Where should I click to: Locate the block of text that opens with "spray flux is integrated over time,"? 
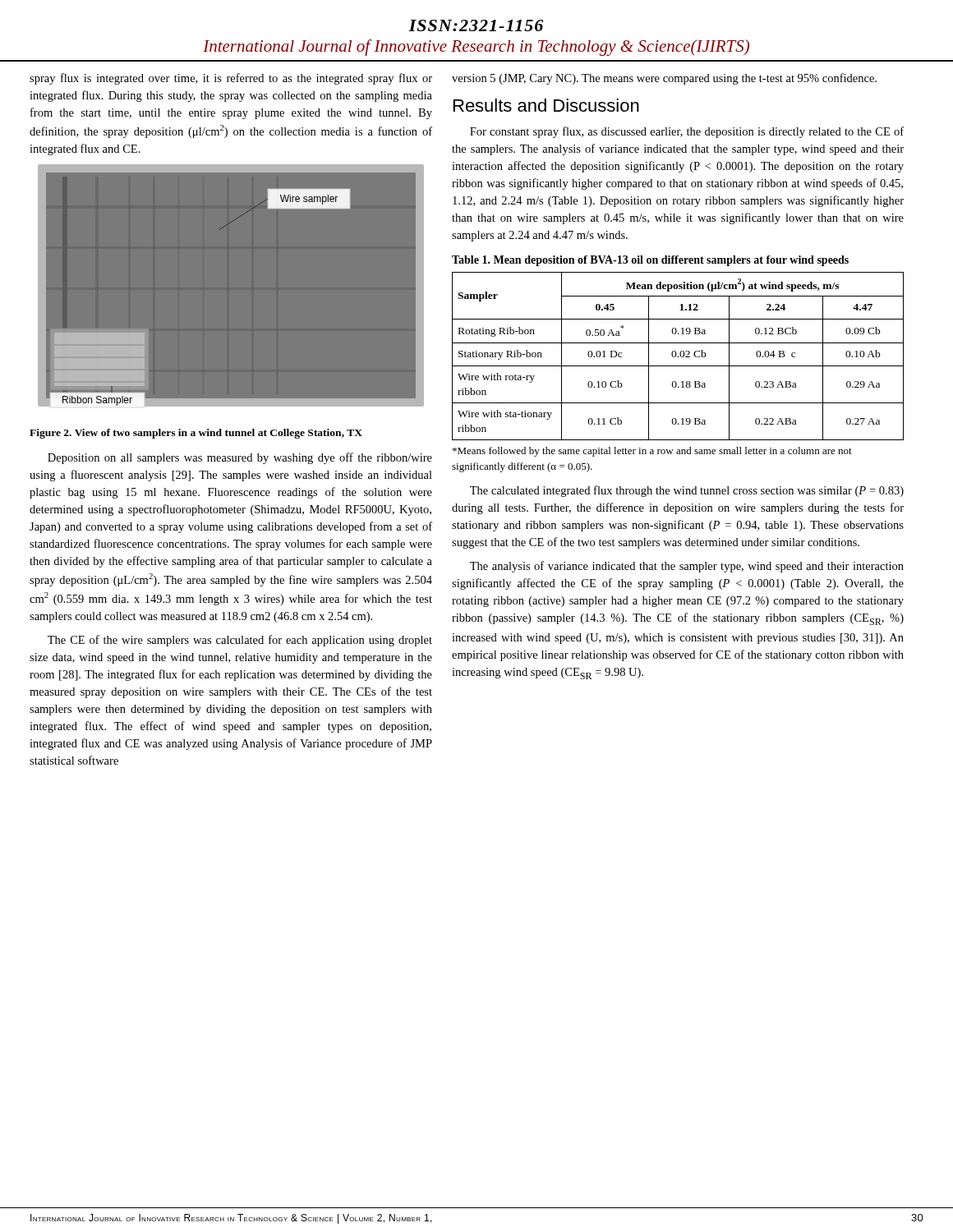(x=231, y=114)
